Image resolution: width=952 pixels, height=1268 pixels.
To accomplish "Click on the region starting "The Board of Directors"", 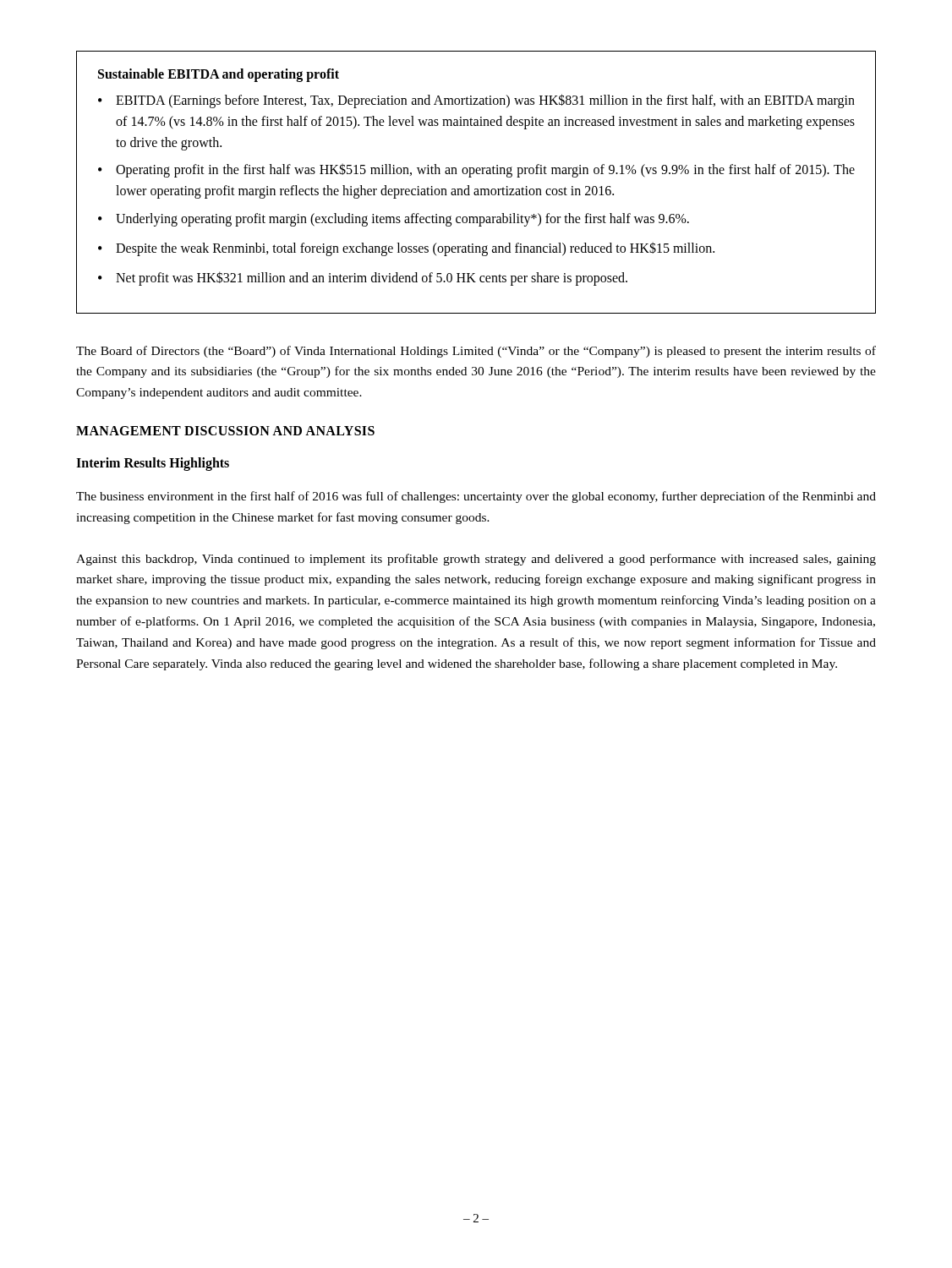I will (x=476, y=371).
